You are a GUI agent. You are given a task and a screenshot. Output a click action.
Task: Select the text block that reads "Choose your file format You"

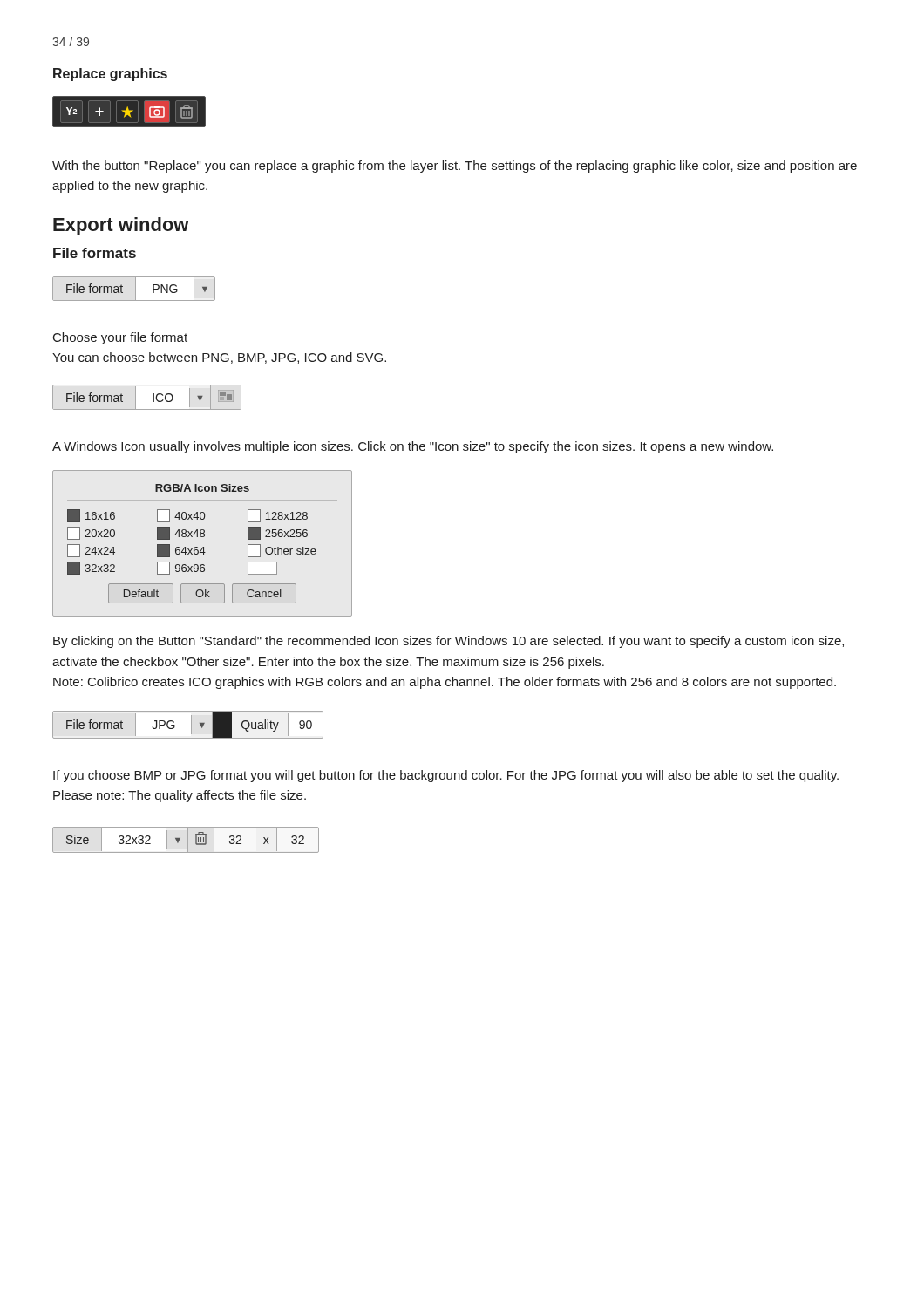220,347
